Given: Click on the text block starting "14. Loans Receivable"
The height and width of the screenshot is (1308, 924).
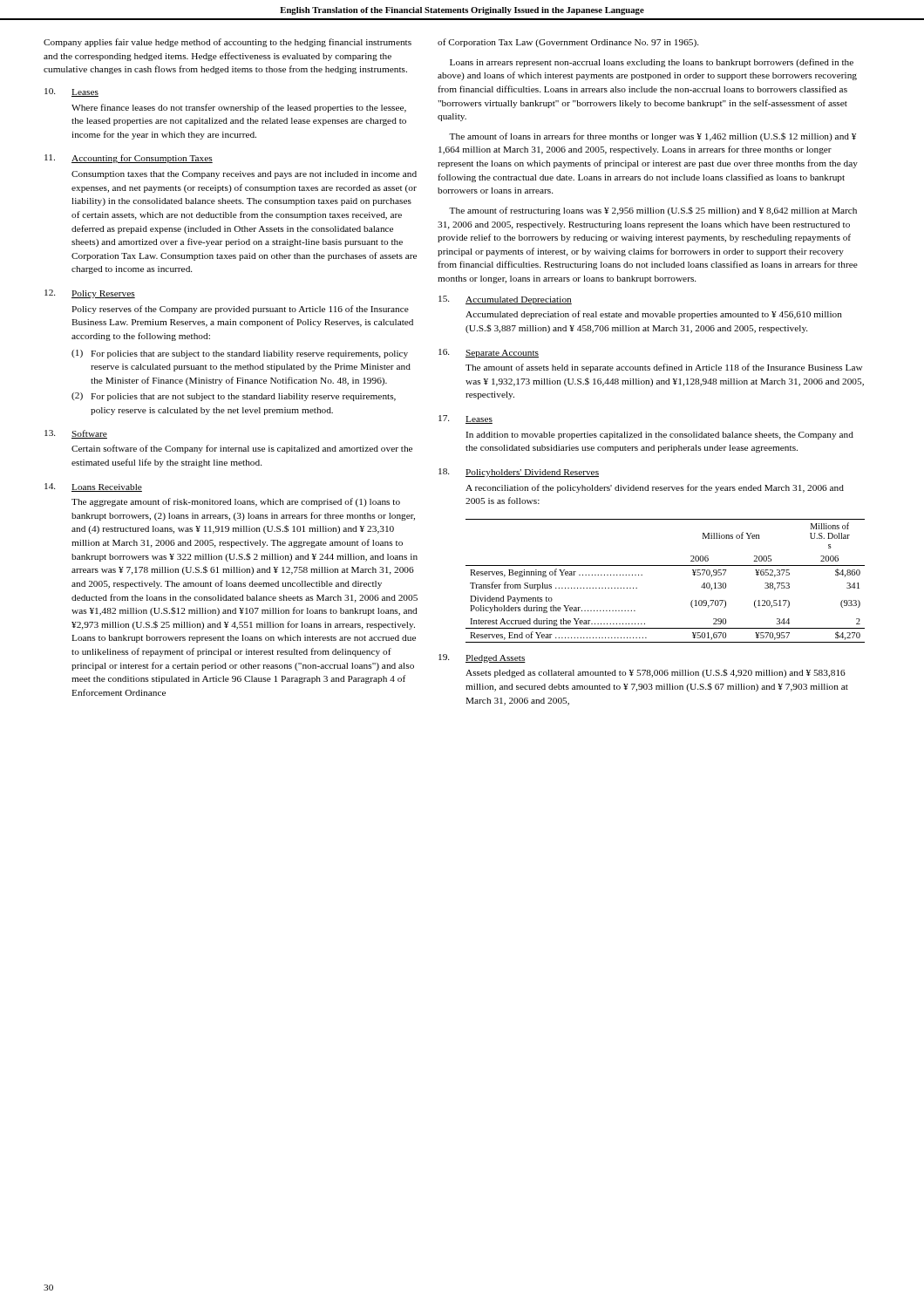Looking at the screenshot, I should 231,592.
